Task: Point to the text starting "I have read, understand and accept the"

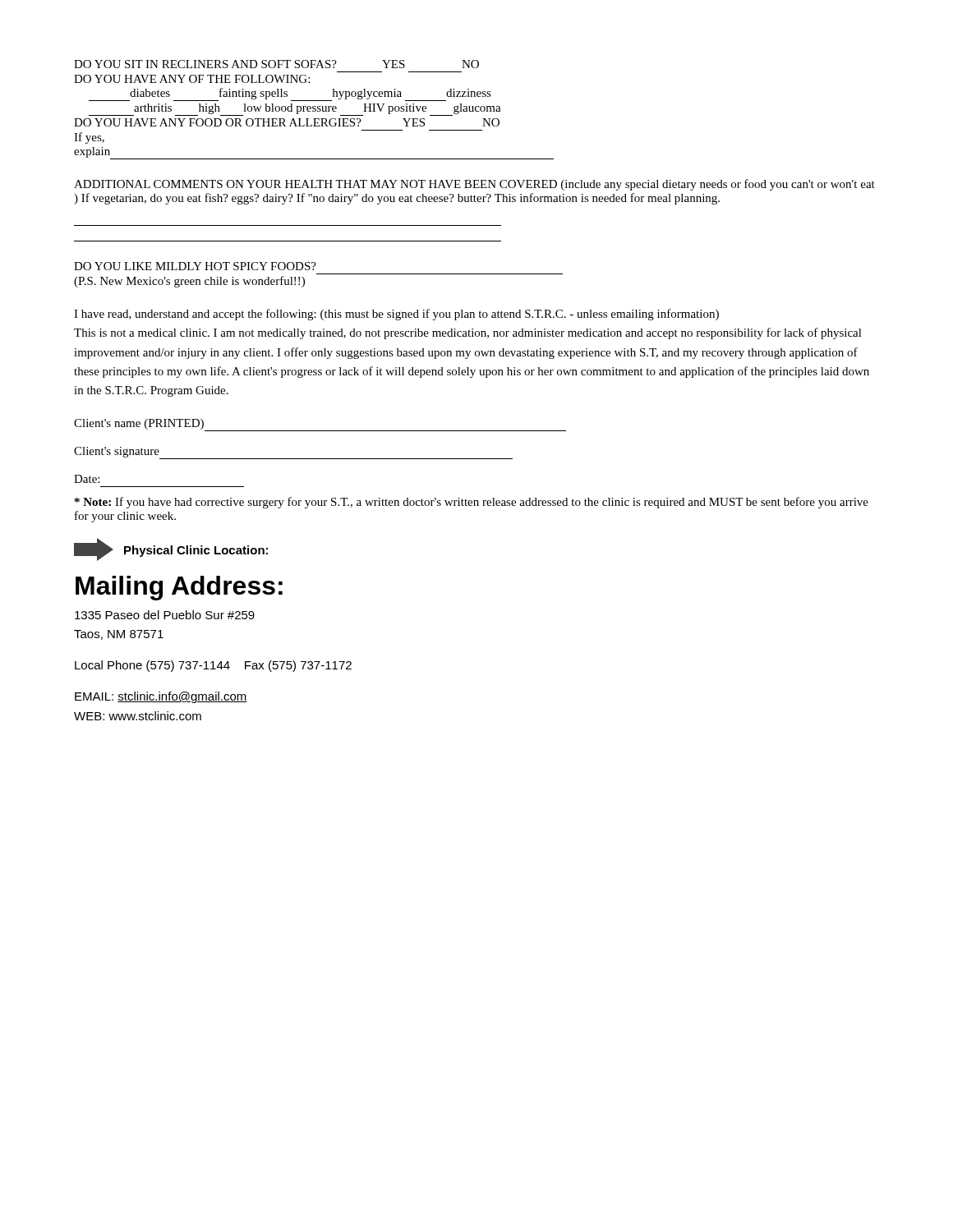Action: click(x=472, y=352)
